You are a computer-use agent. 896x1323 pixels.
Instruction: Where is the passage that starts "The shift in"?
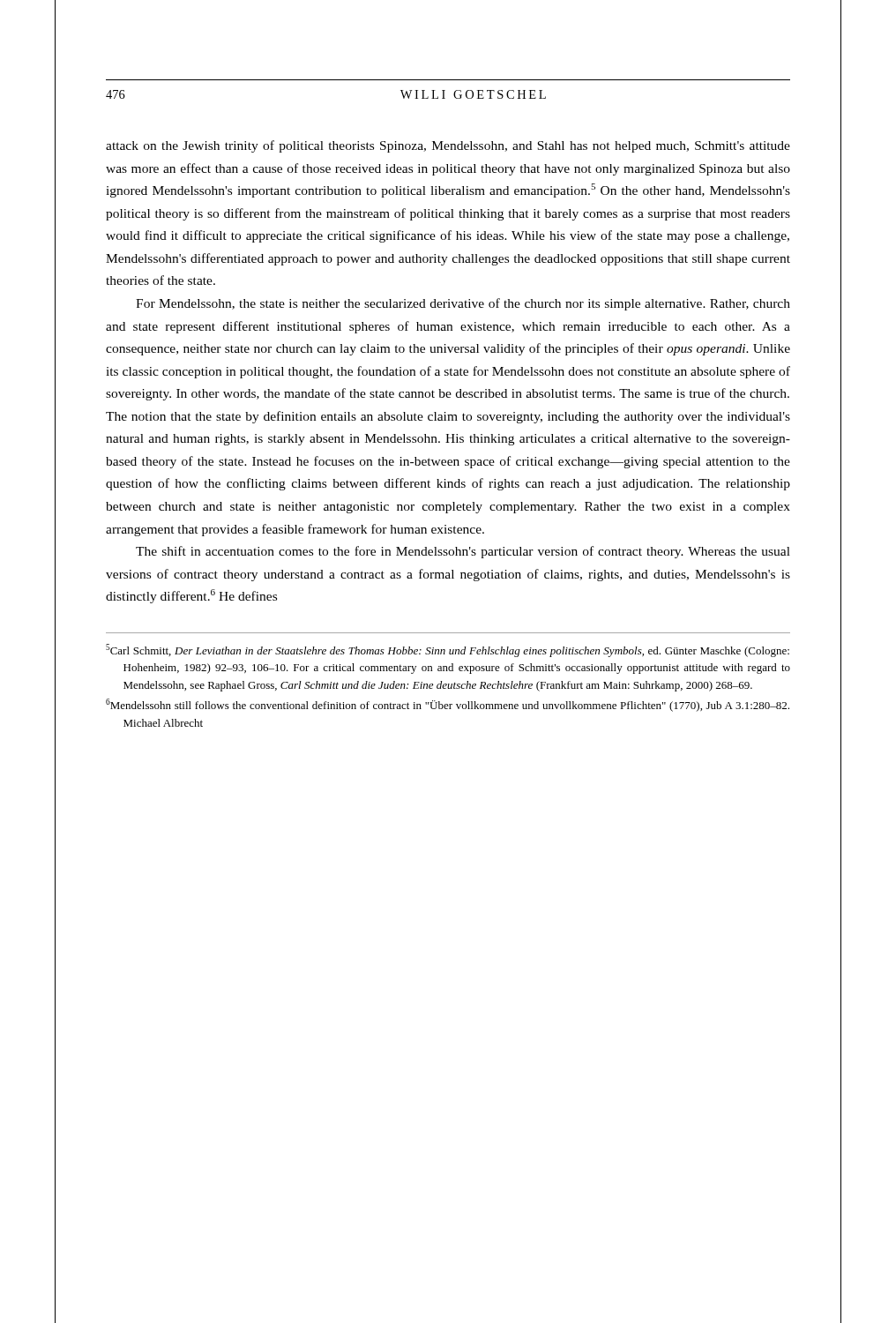coord(448,574)
